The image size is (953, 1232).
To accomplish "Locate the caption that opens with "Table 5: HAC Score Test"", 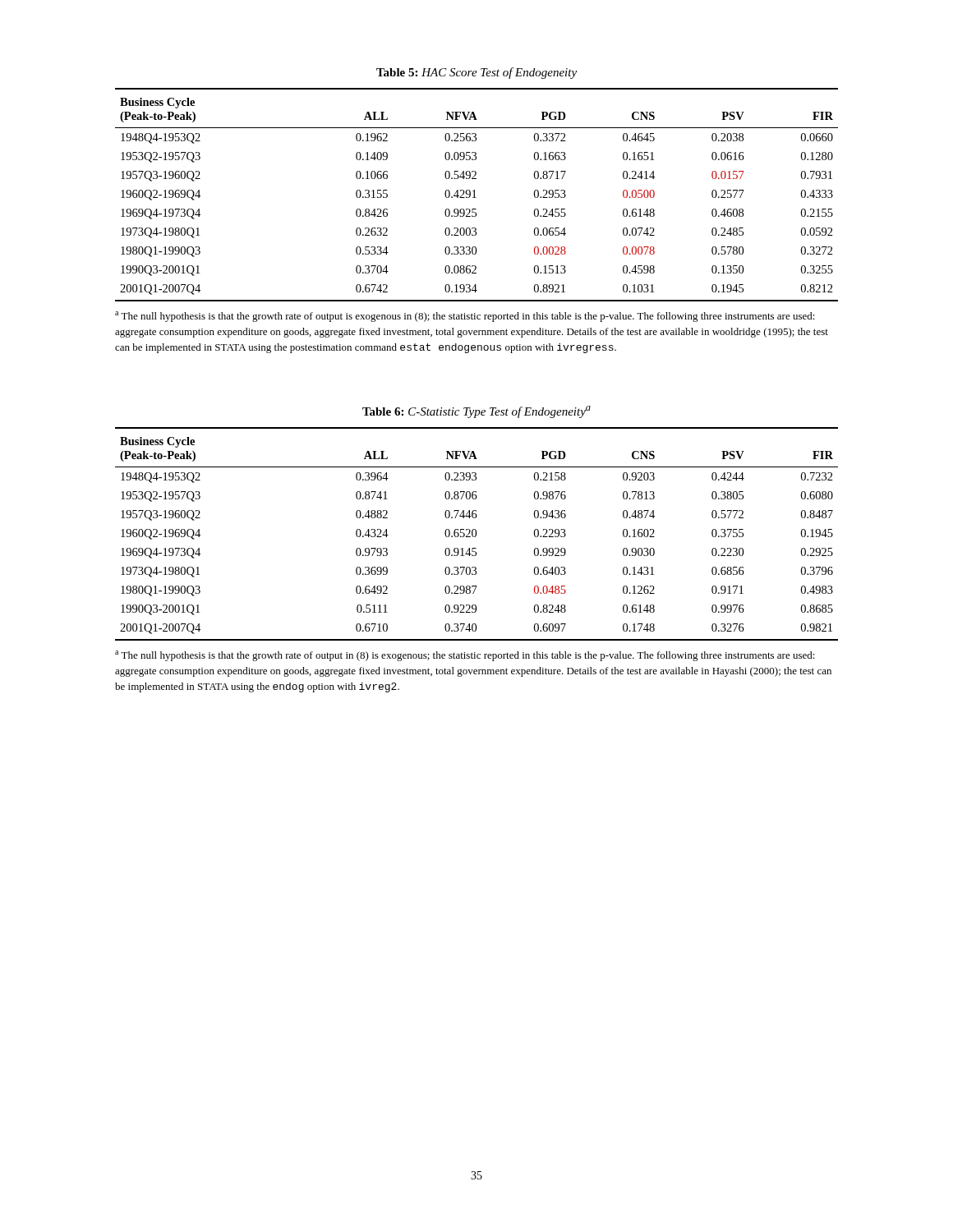I will 476,72.
